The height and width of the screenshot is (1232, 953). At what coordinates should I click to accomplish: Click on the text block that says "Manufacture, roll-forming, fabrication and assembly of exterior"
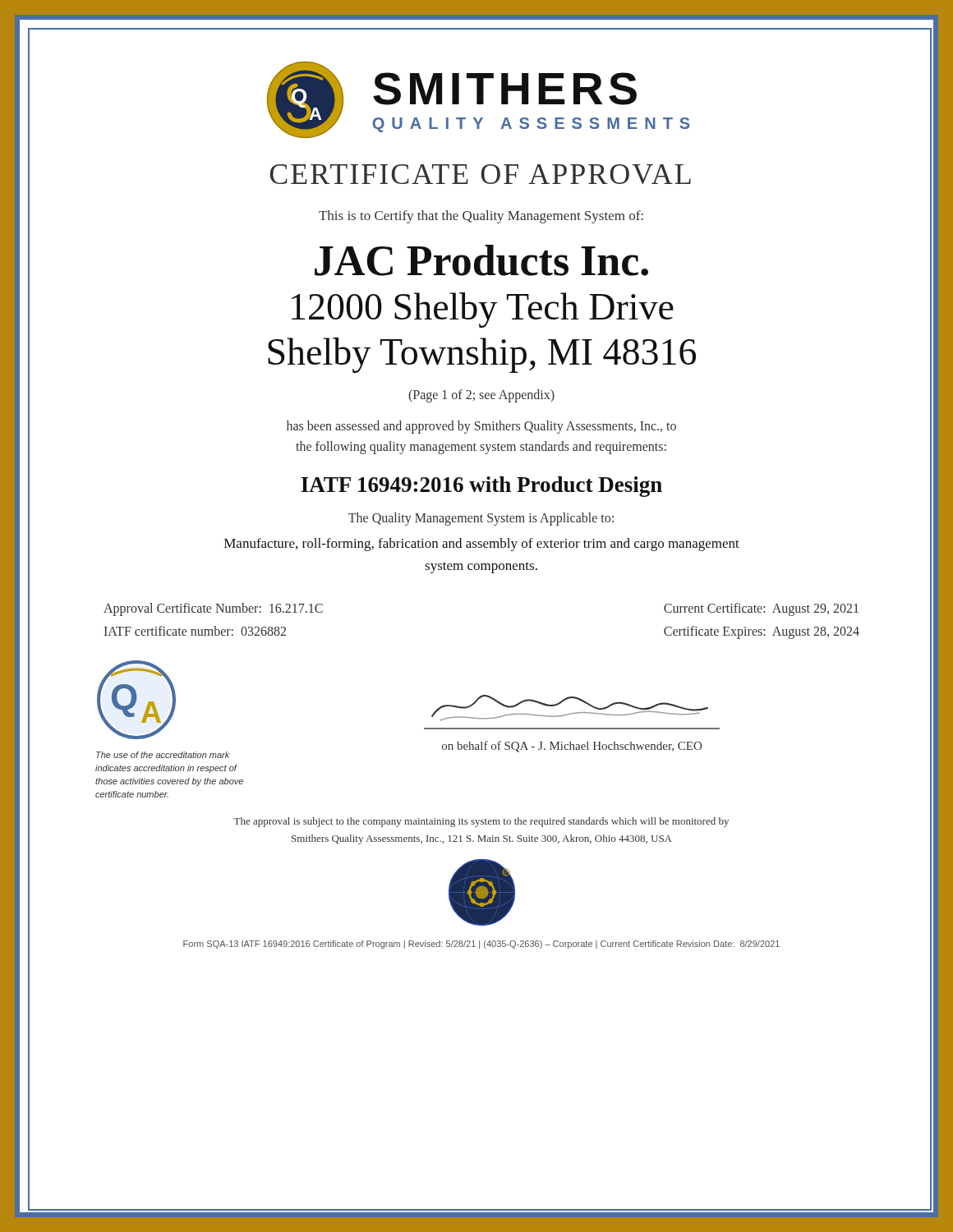481,554
